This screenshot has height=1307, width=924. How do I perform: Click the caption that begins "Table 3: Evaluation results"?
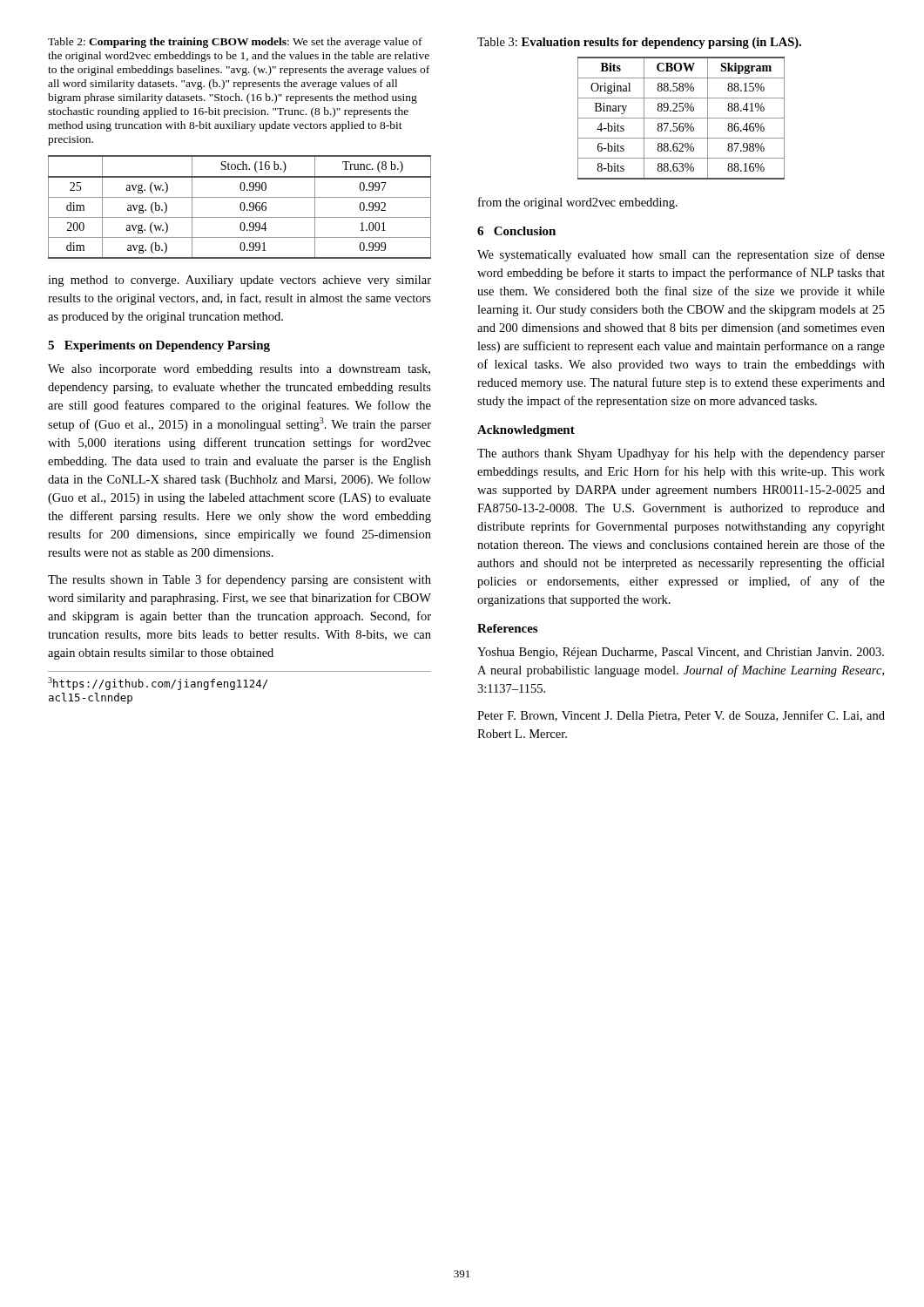(x=640, y=42)
